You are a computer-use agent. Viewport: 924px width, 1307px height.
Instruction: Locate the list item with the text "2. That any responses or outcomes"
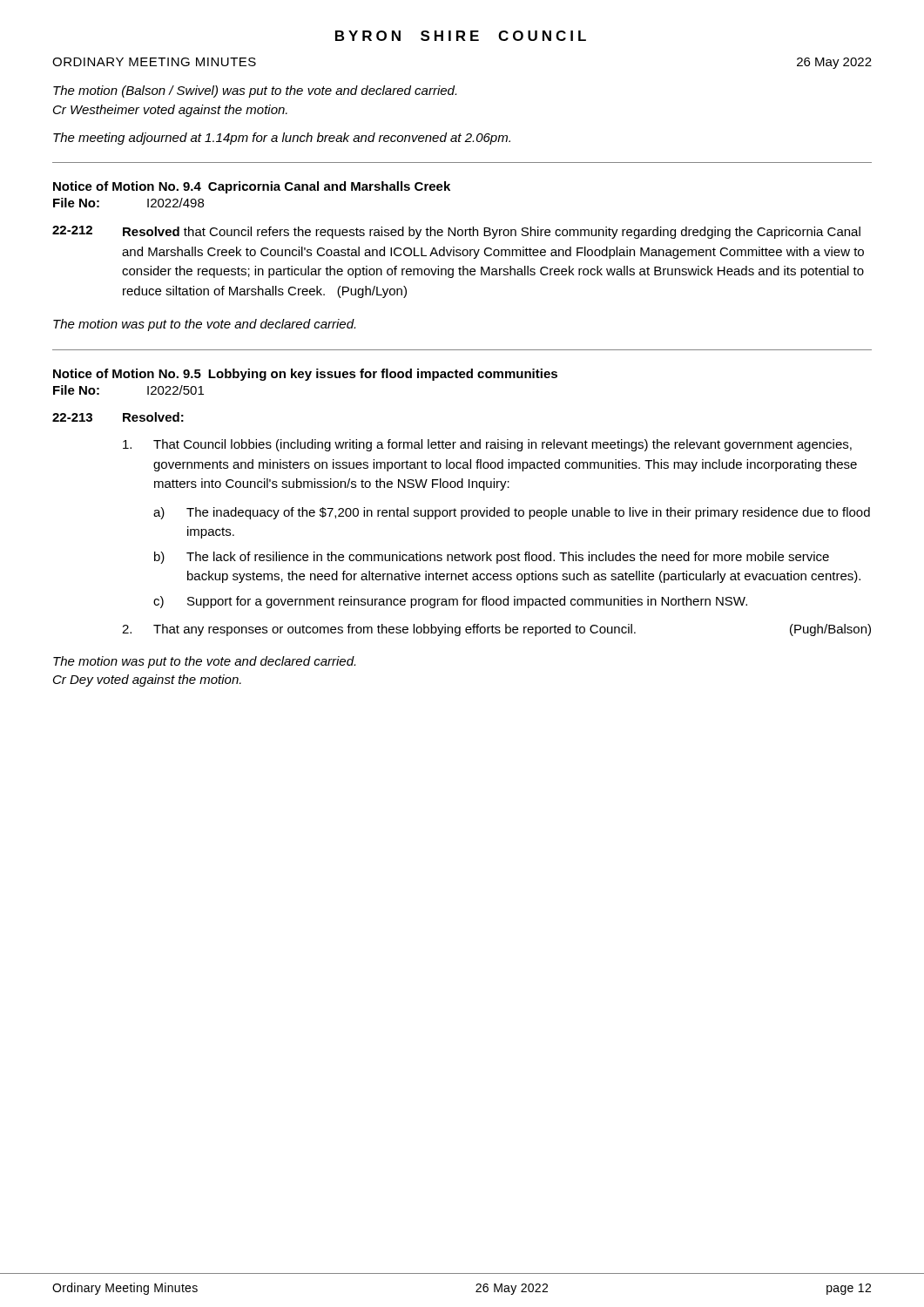coord(497,629)
